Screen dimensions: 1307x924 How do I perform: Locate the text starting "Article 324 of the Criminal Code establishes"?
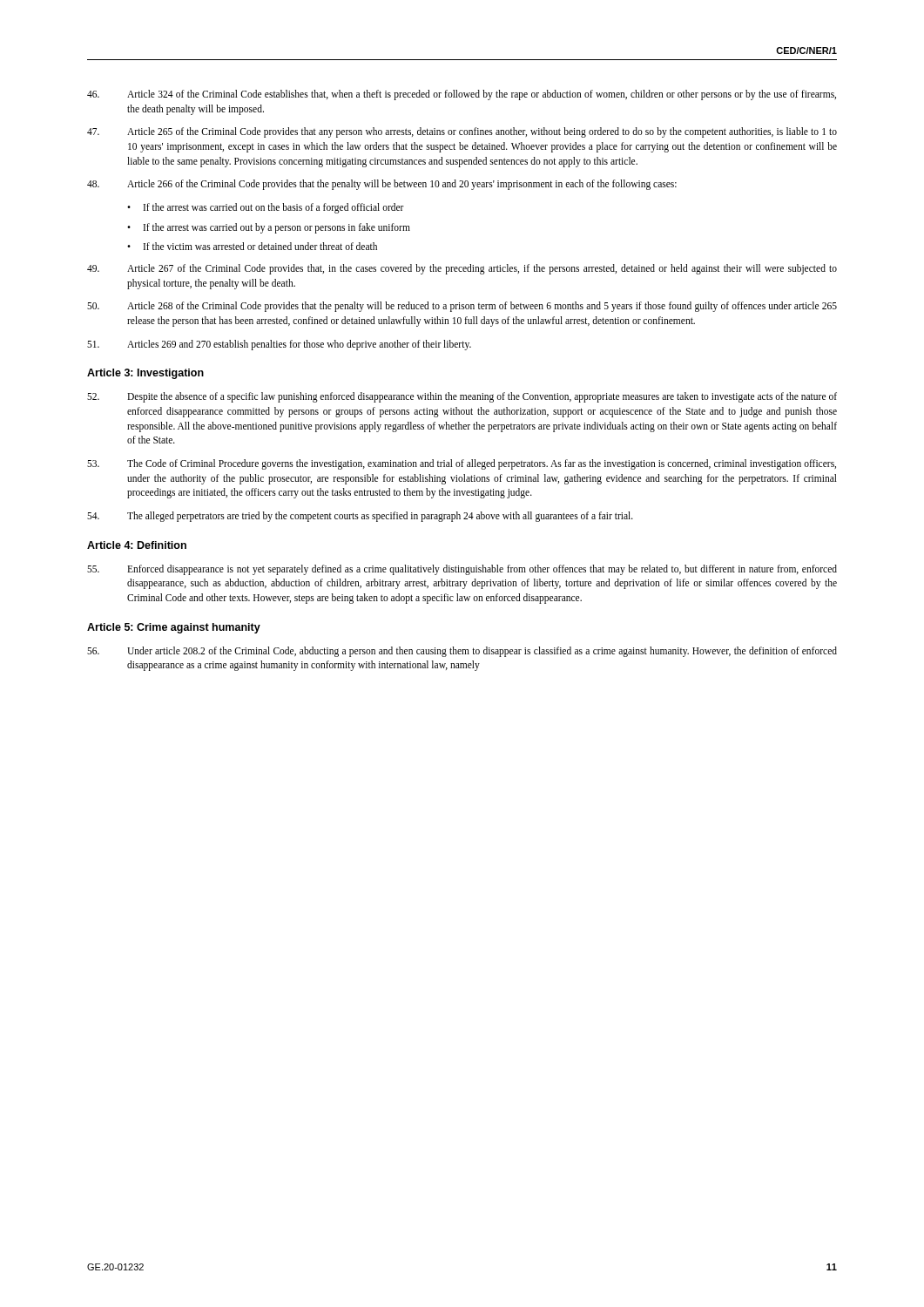(x=462, y=102)
